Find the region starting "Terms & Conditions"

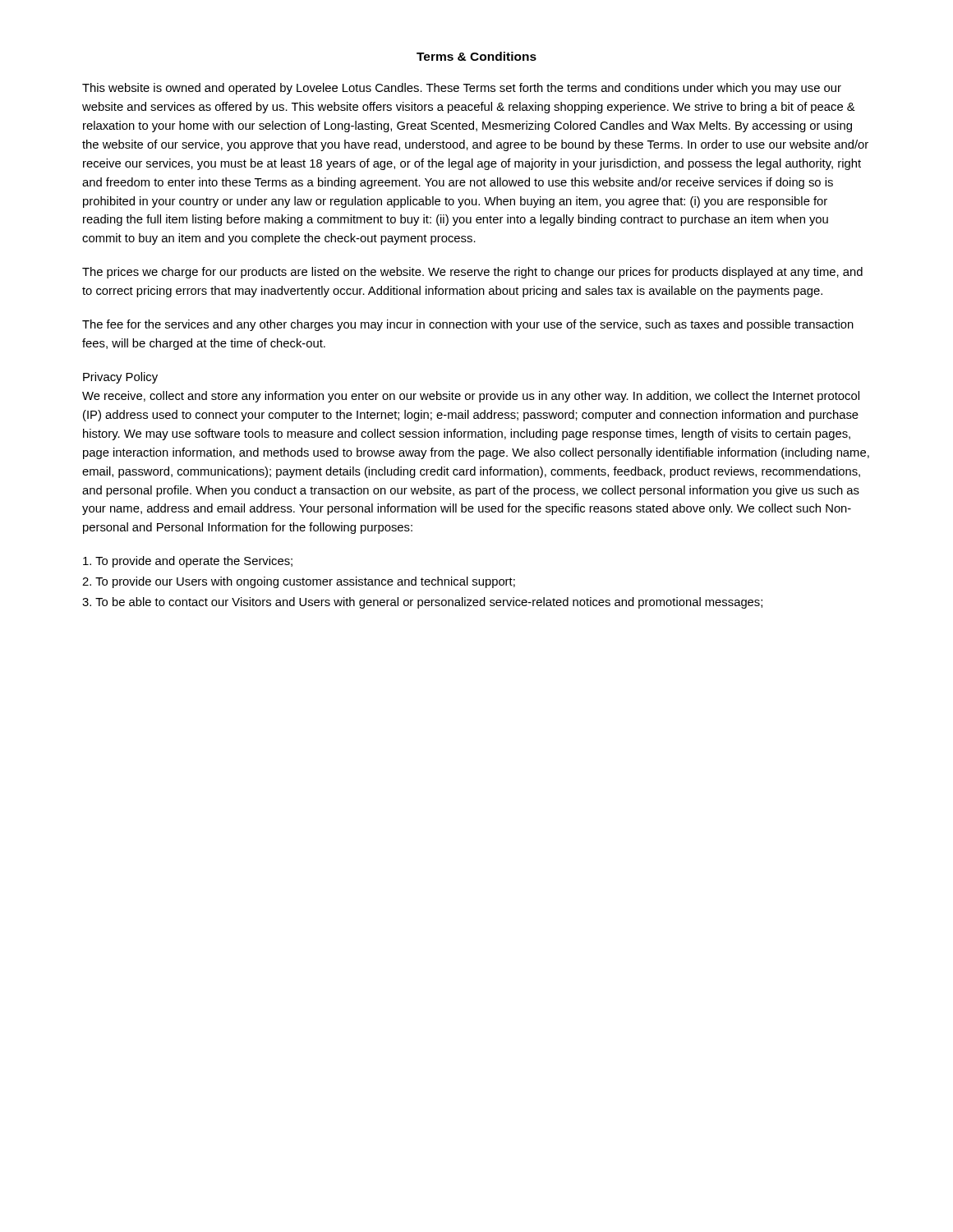(476, 56)
